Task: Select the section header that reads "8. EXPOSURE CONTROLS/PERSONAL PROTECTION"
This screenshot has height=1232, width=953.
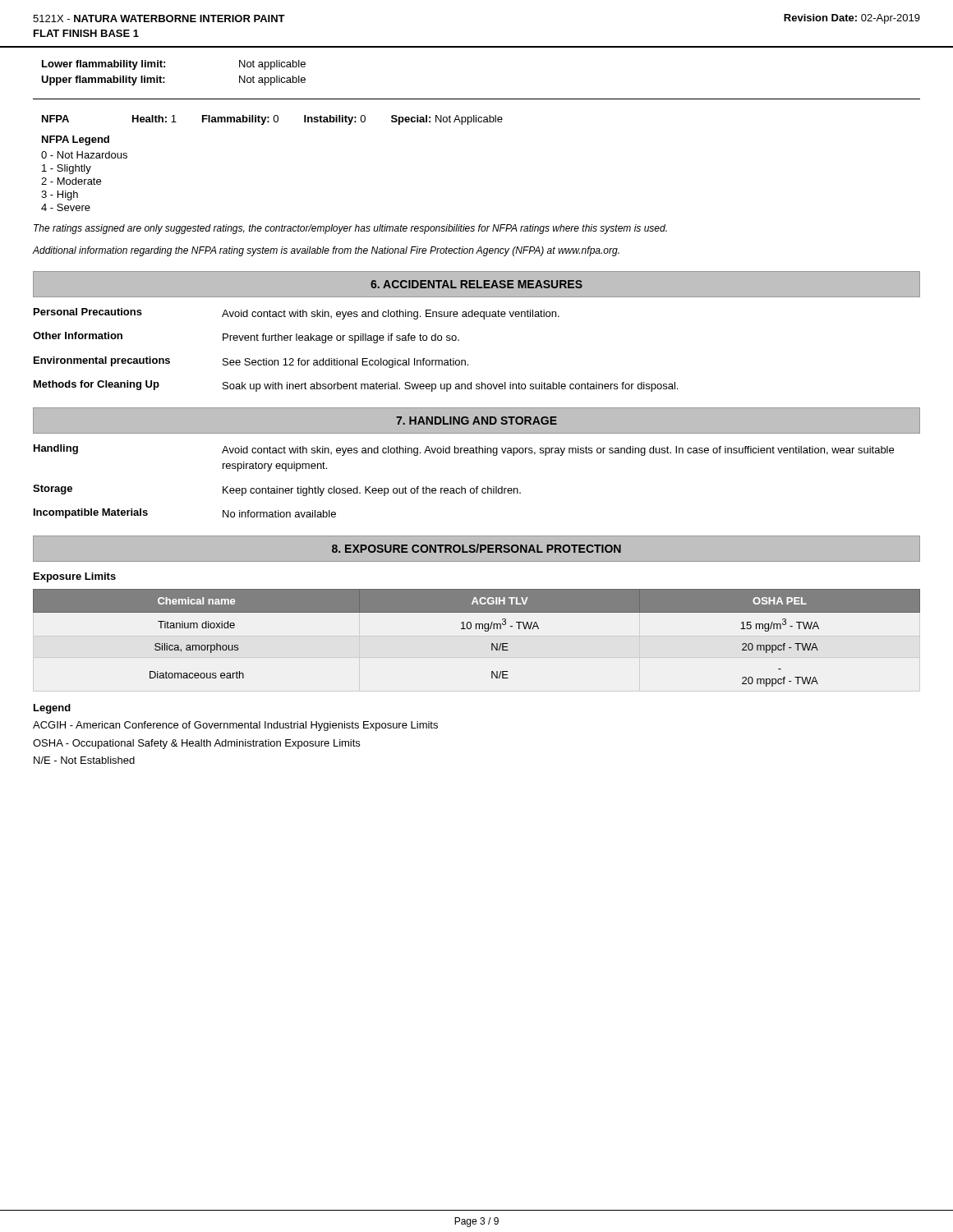Action: tap(476, 549)
